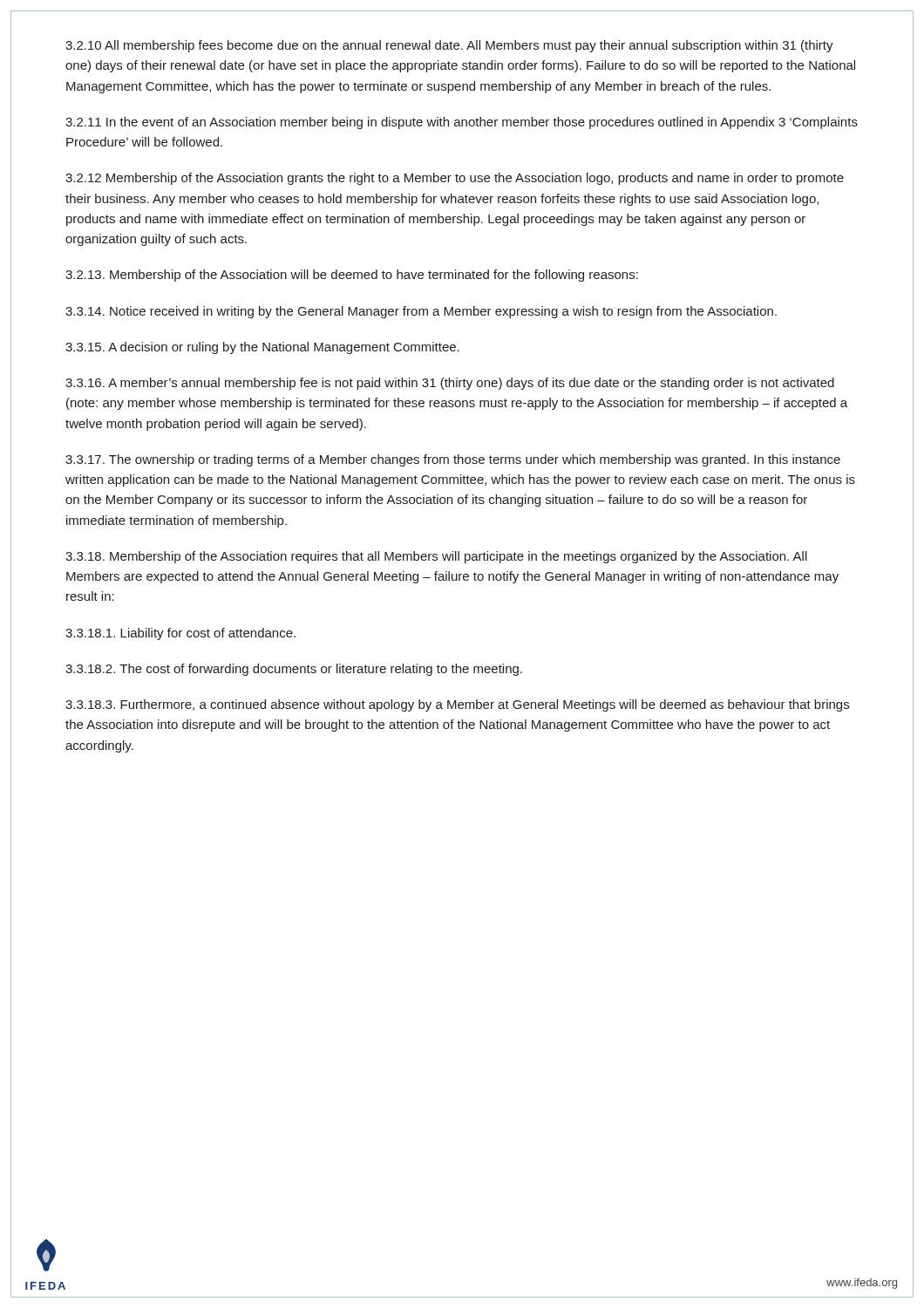The height and width of the screenshot is (1308, 924).
Task: Click on the passage starting "2.11 In the event of an Association member"
Action: [462, 132]
